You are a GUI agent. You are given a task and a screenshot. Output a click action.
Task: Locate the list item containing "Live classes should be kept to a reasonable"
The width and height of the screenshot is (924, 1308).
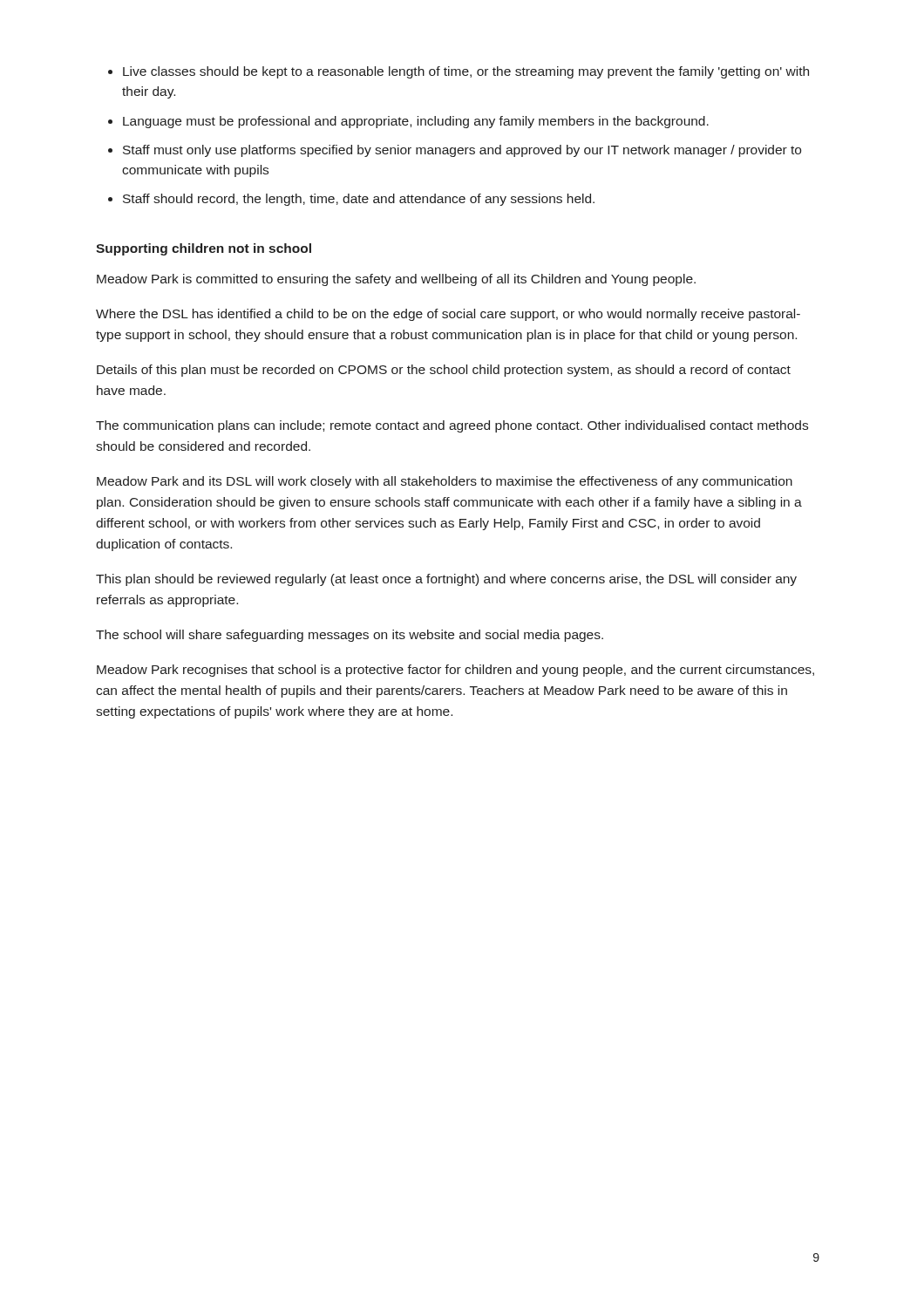(x=466, y=81)
